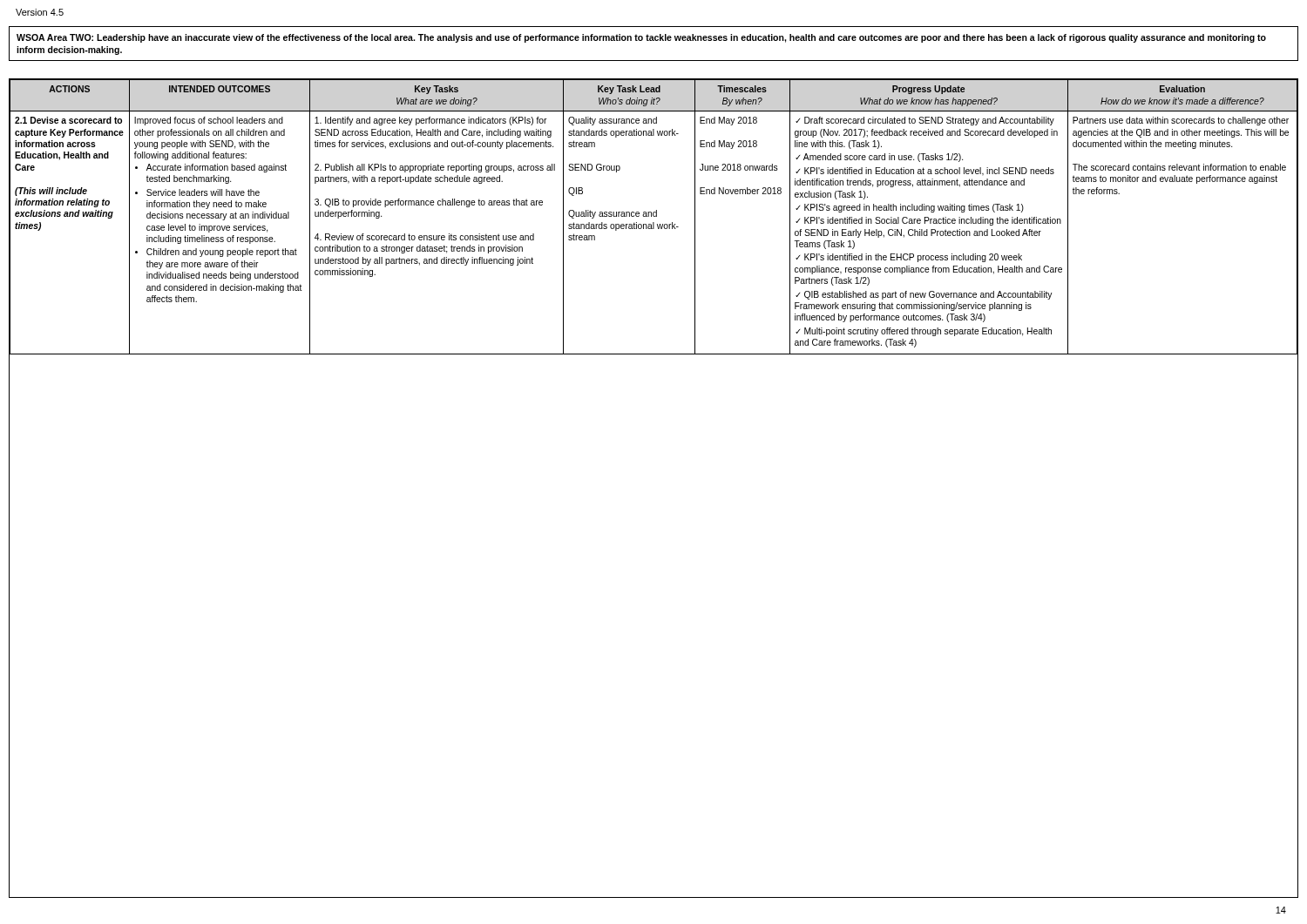Select the text block that says "WSOA Area TWO: Leadership have"

tap(641, 44)
